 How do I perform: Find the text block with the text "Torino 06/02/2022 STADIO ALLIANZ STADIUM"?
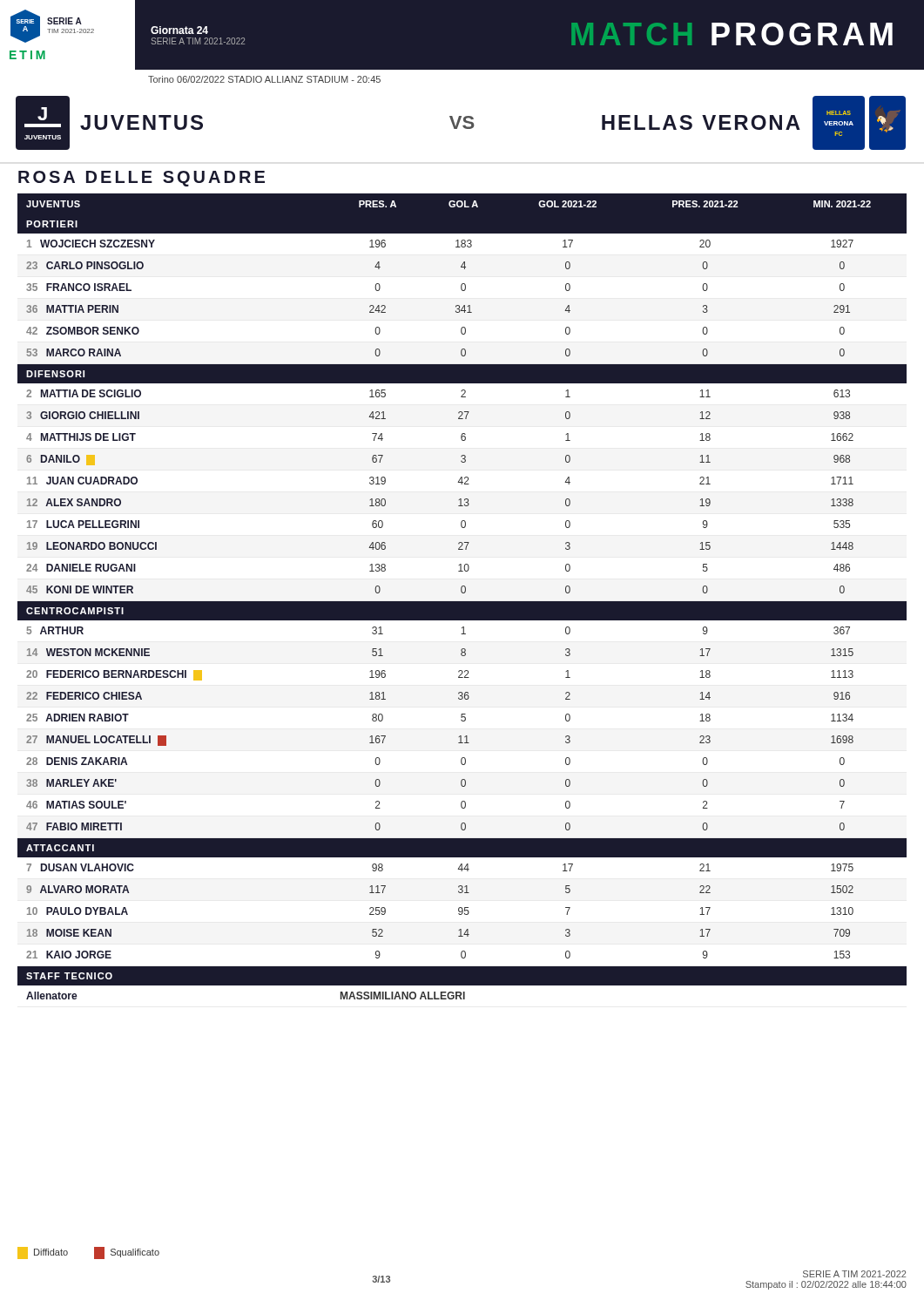pos(264,79)
